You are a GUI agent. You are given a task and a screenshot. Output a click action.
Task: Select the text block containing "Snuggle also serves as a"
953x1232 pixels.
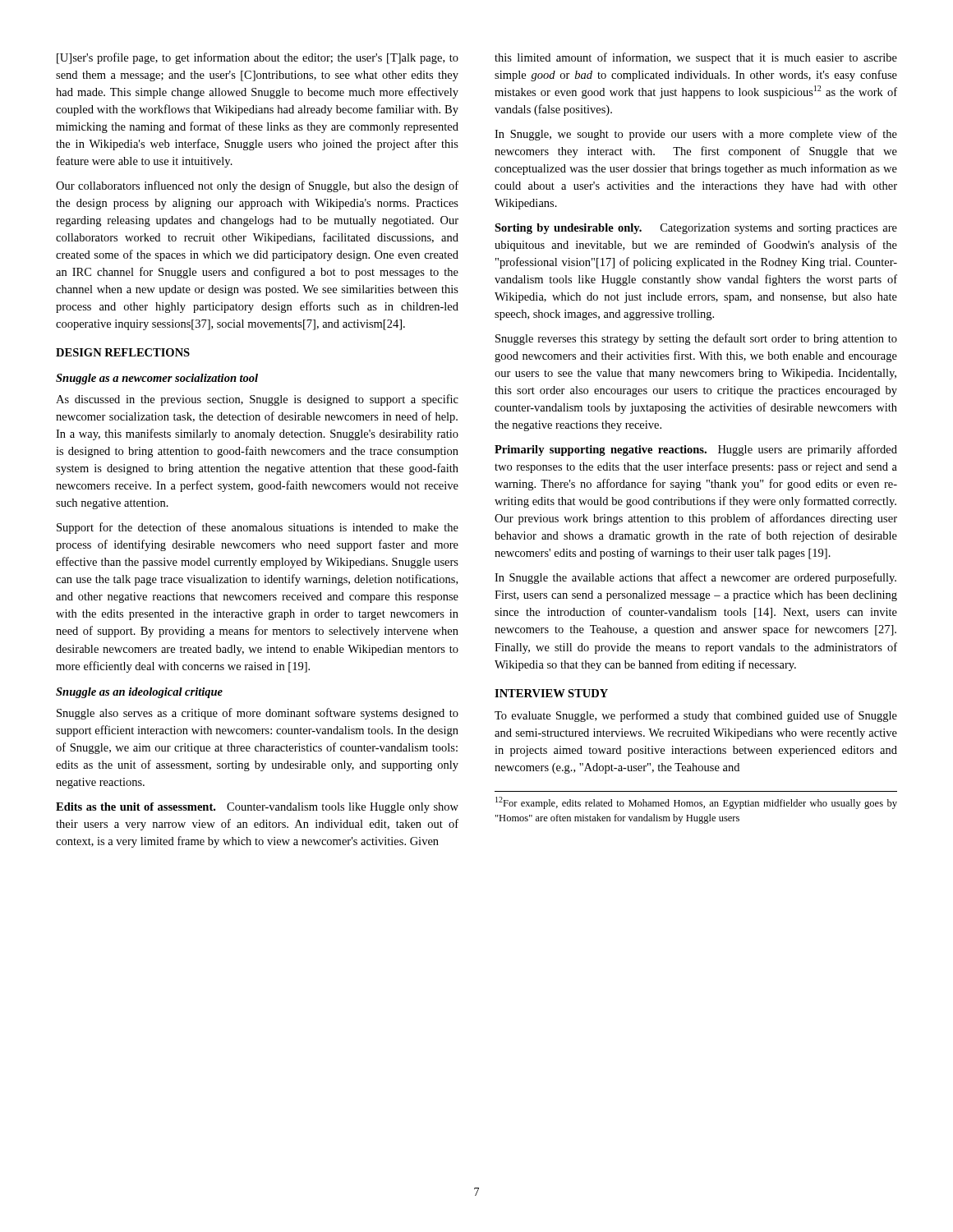coord(257,748)
